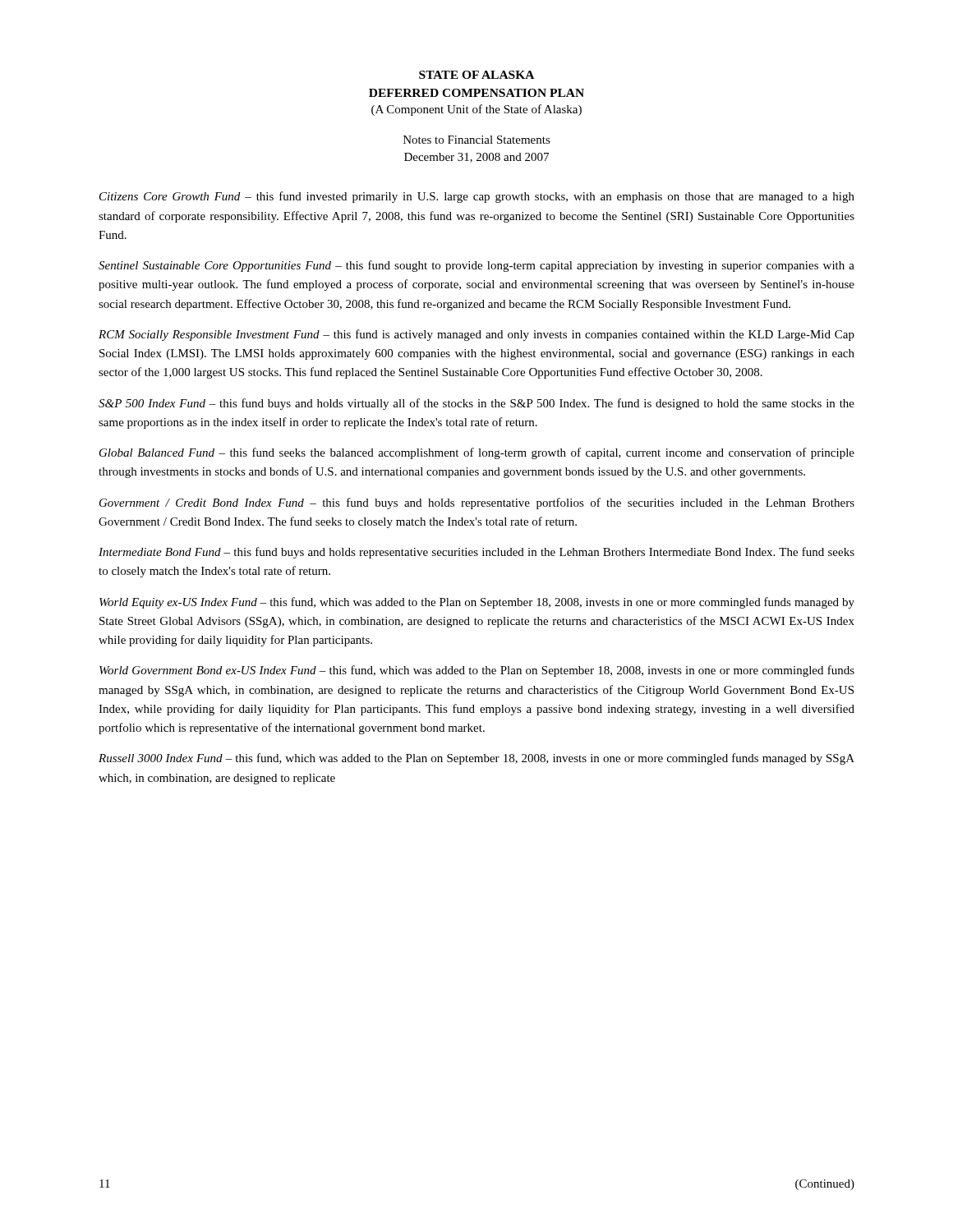Locate the block of text that opens with "Global Balanced Fund – this"
953x1232 pixels.
[476, 463]
